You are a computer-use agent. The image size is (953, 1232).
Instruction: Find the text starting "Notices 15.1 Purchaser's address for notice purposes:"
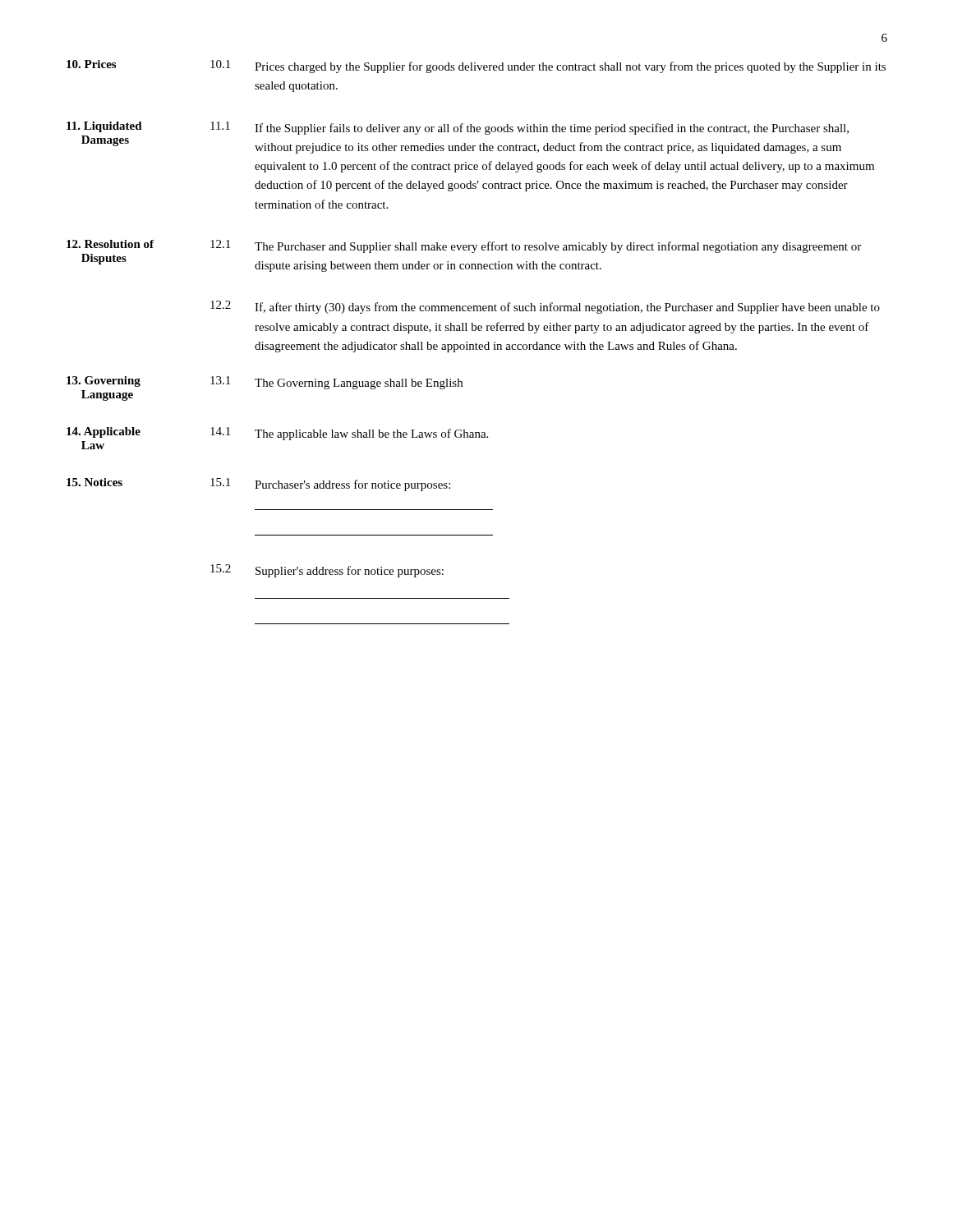(476, 506)
